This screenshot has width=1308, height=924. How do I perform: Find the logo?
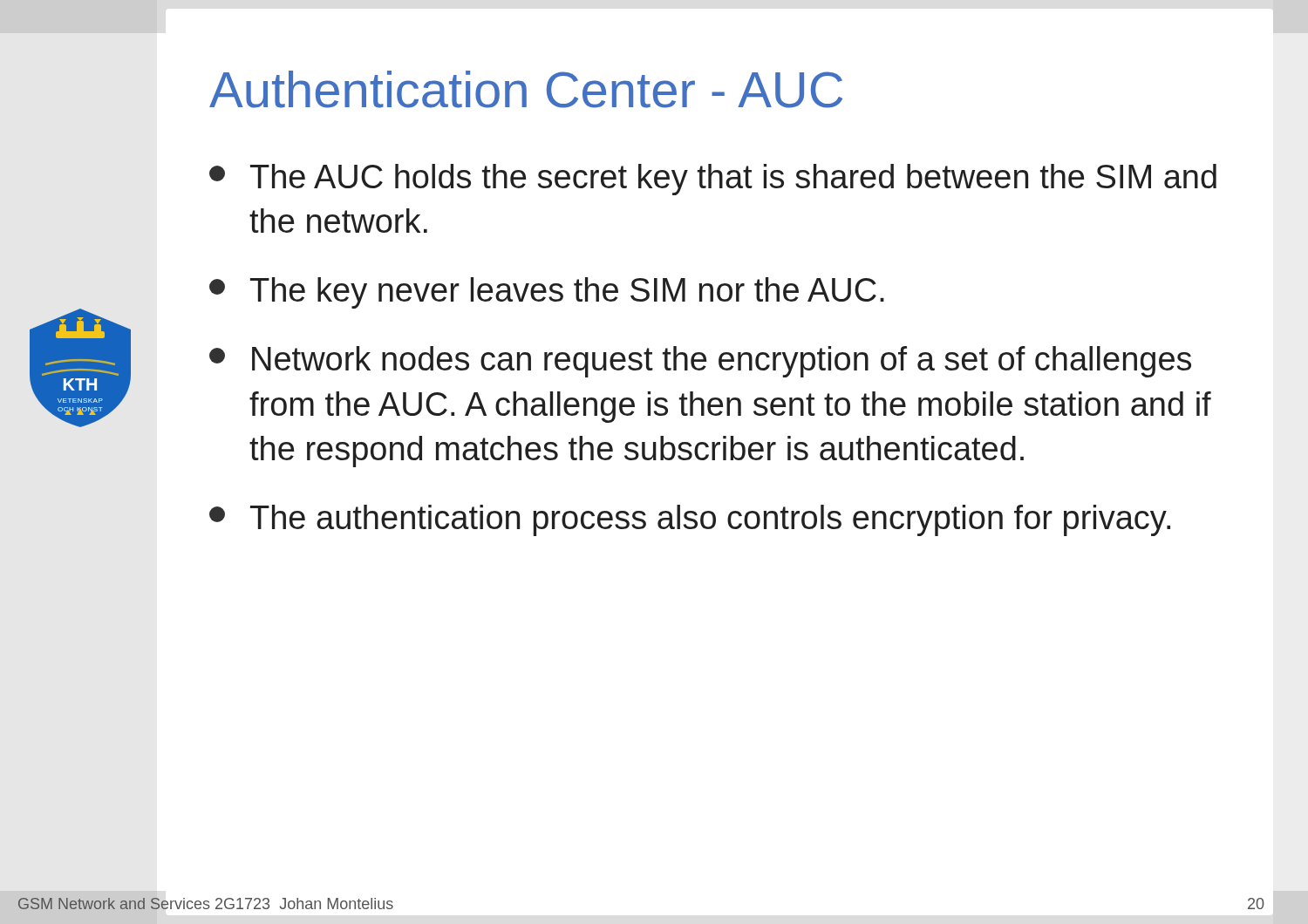click(x=80, y=366)
